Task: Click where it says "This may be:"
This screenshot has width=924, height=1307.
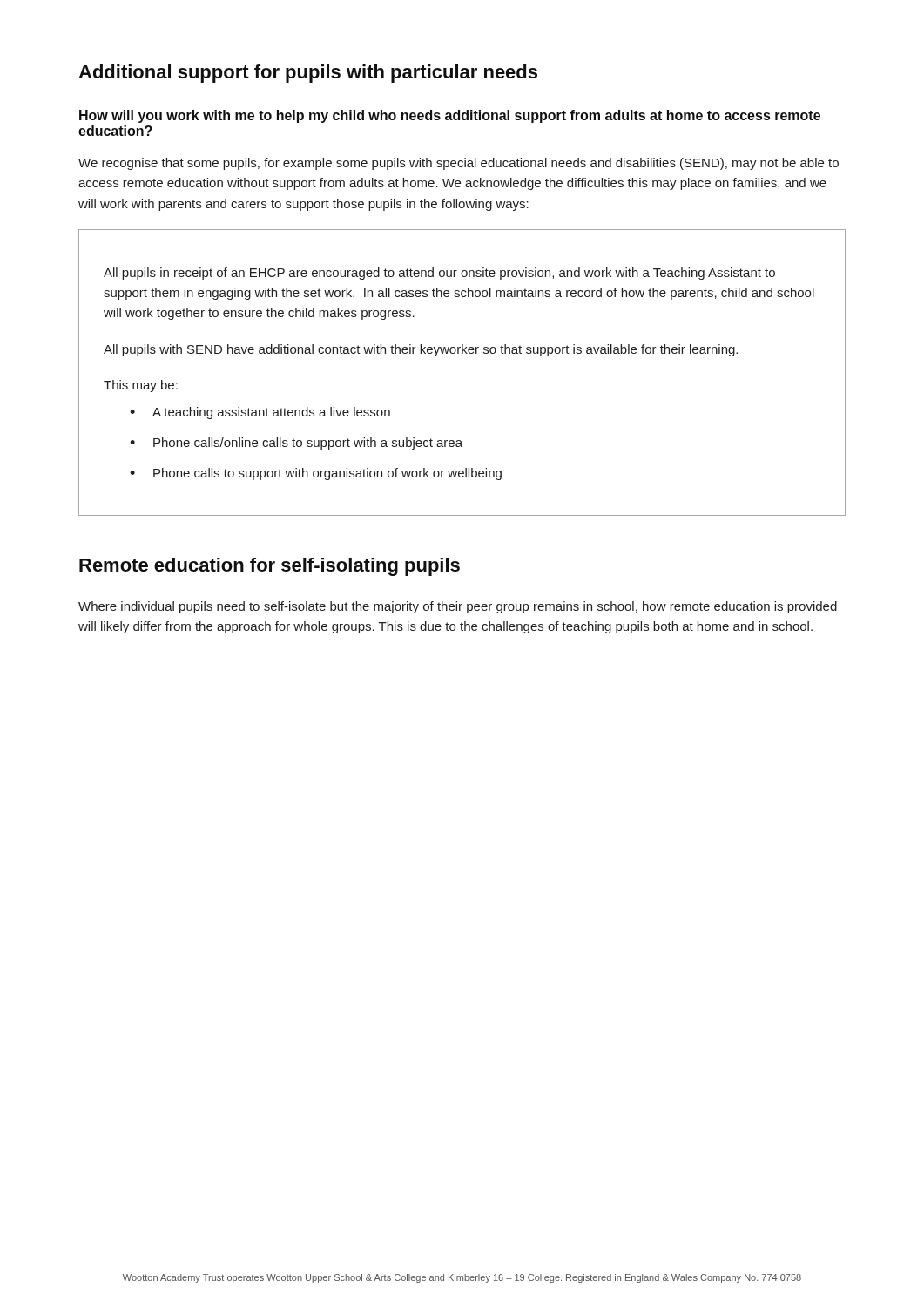Action: [141, 386]
